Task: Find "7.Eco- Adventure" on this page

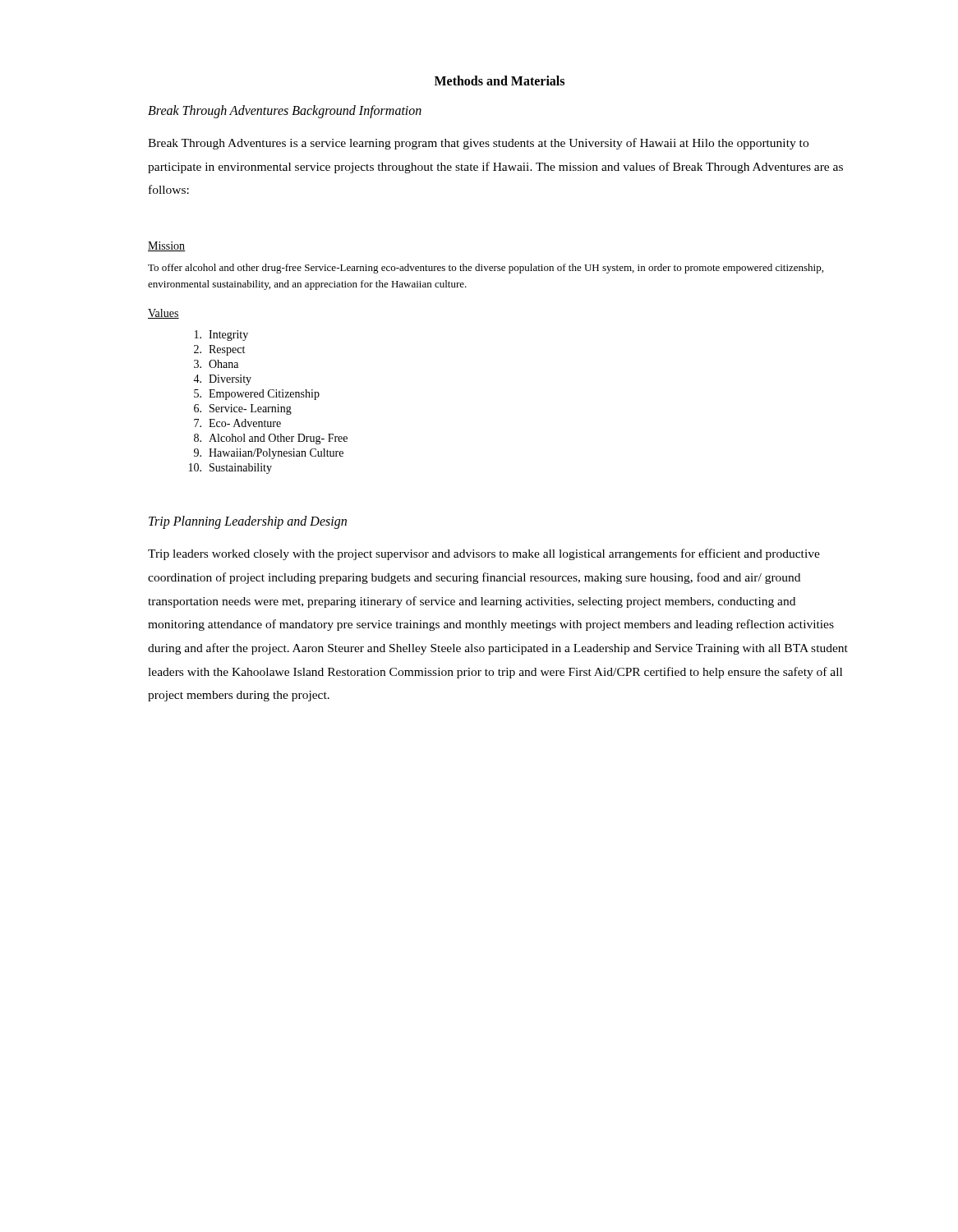Action: (x=230, y=424)
